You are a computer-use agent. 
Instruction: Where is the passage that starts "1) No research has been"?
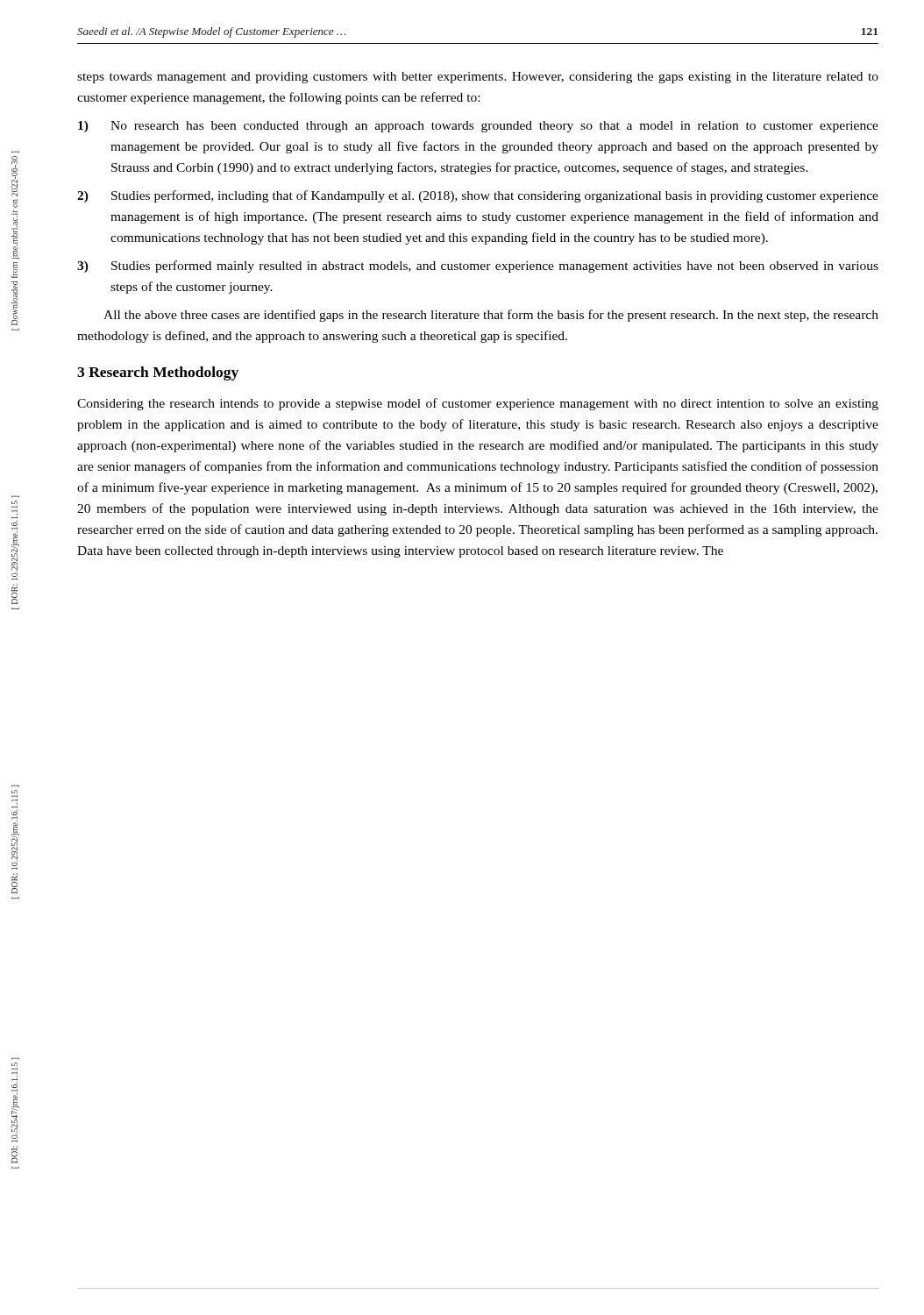pyautogui.click(x=478, y=146)
